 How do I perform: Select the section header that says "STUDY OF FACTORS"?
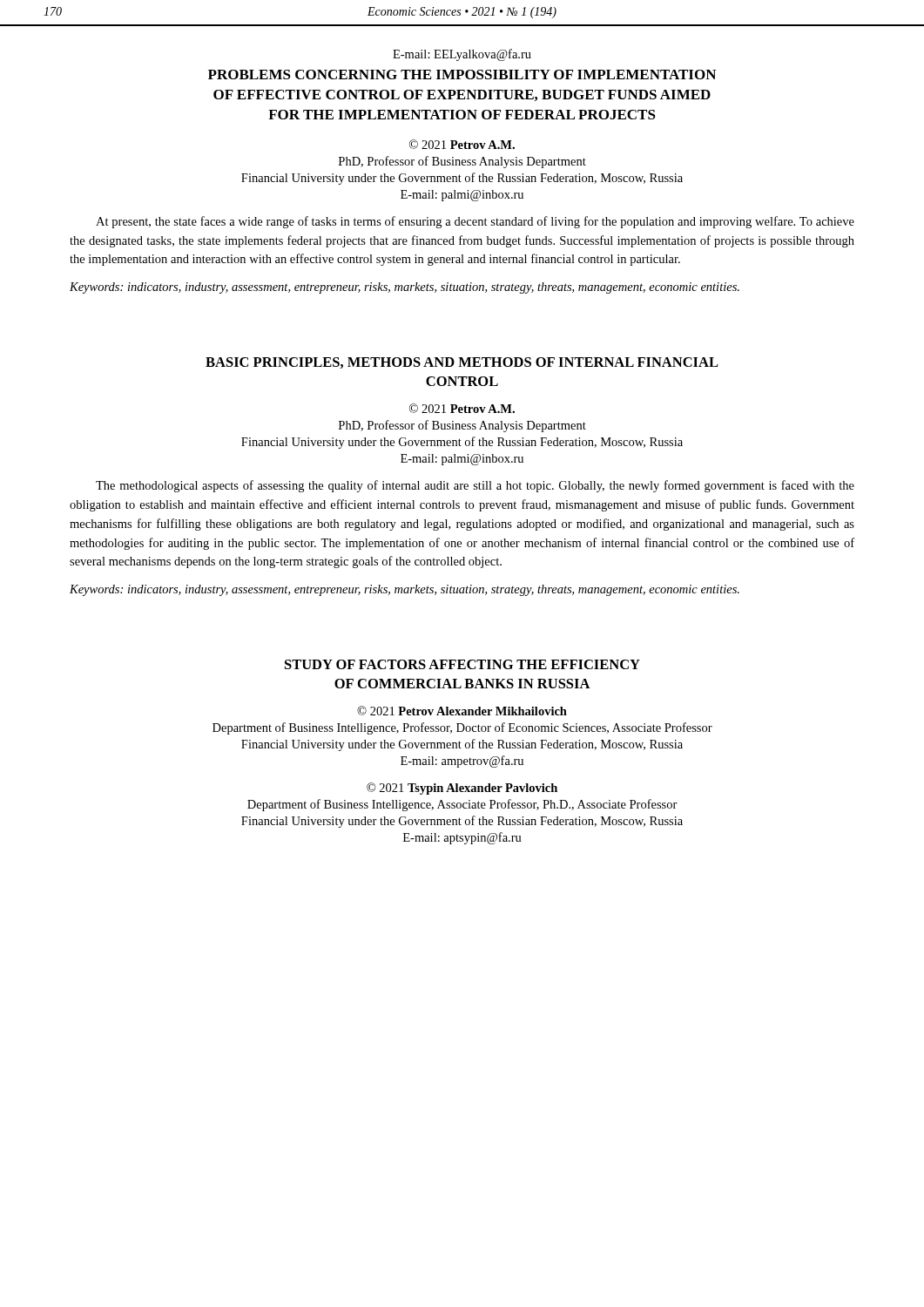tap(462, 674)
